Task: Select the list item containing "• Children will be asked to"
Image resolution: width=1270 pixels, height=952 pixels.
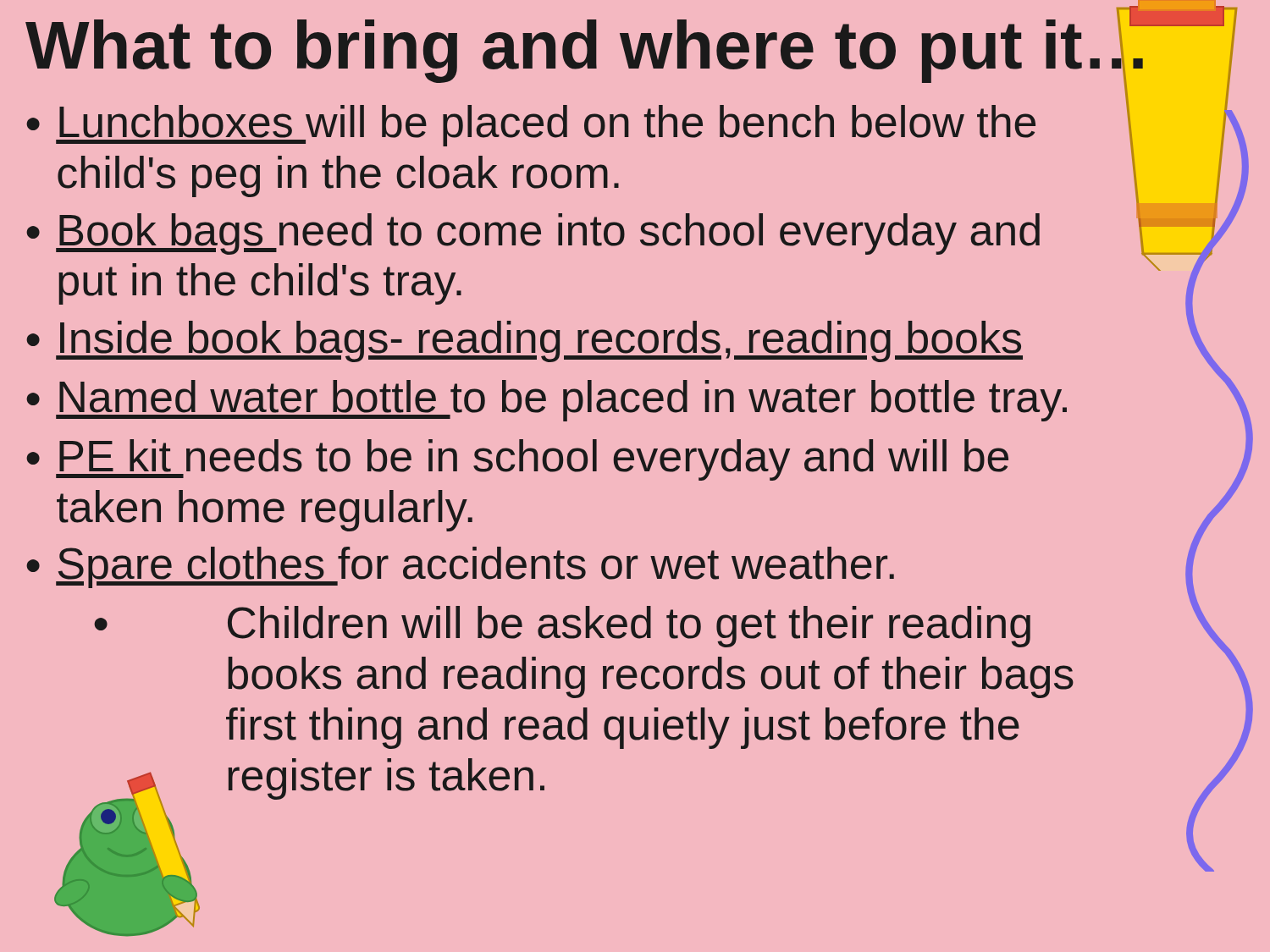Action: pos(588,700)
